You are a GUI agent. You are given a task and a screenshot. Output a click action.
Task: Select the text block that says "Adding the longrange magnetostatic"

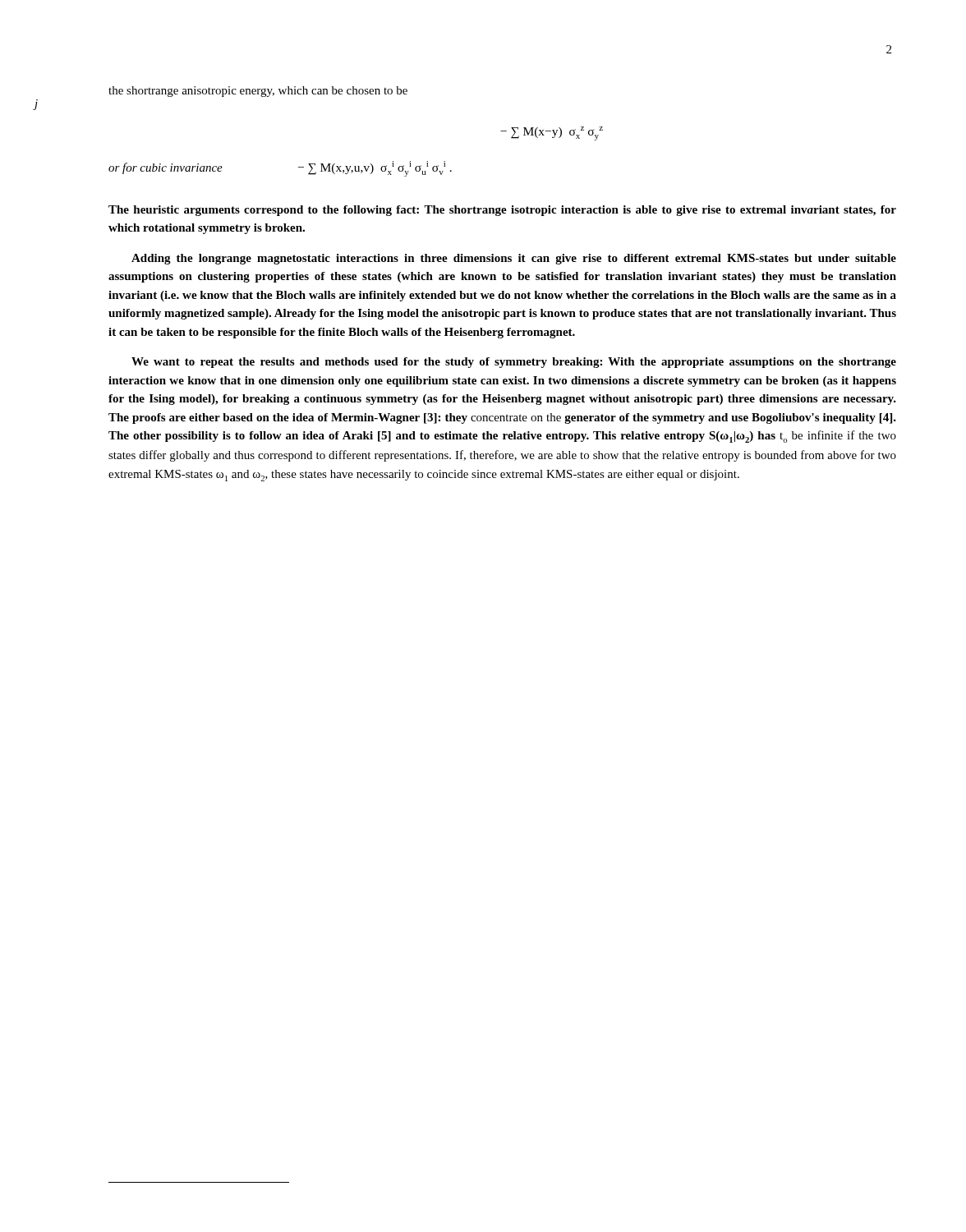click(502, 294)
